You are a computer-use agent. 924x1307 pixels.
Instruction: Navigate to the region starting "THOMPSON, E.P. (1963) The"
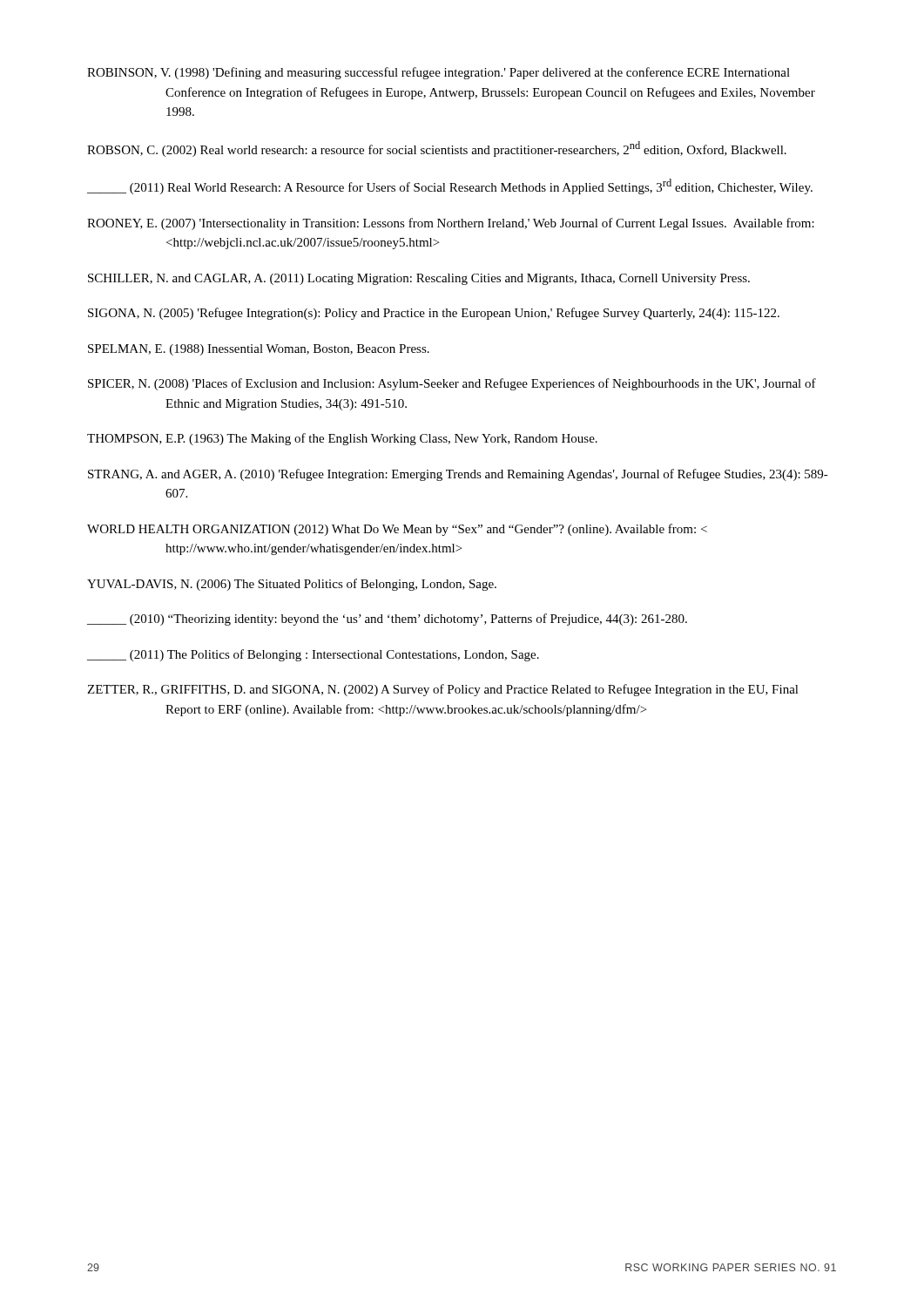pyautogui.click(x=343, y=438)
